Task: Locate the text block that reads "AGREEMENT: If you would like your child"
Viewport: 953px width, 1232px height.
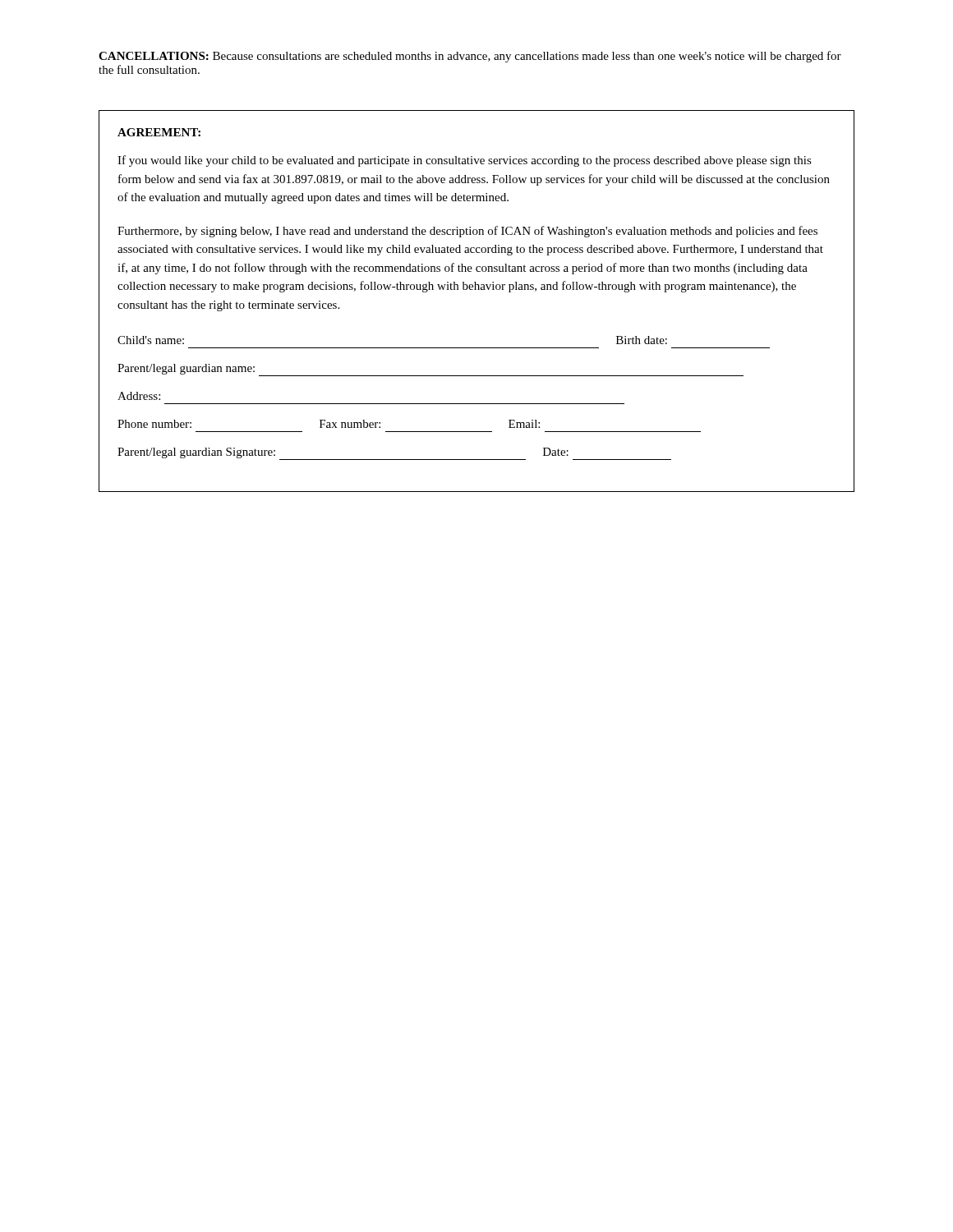Action: click(476, 293)
